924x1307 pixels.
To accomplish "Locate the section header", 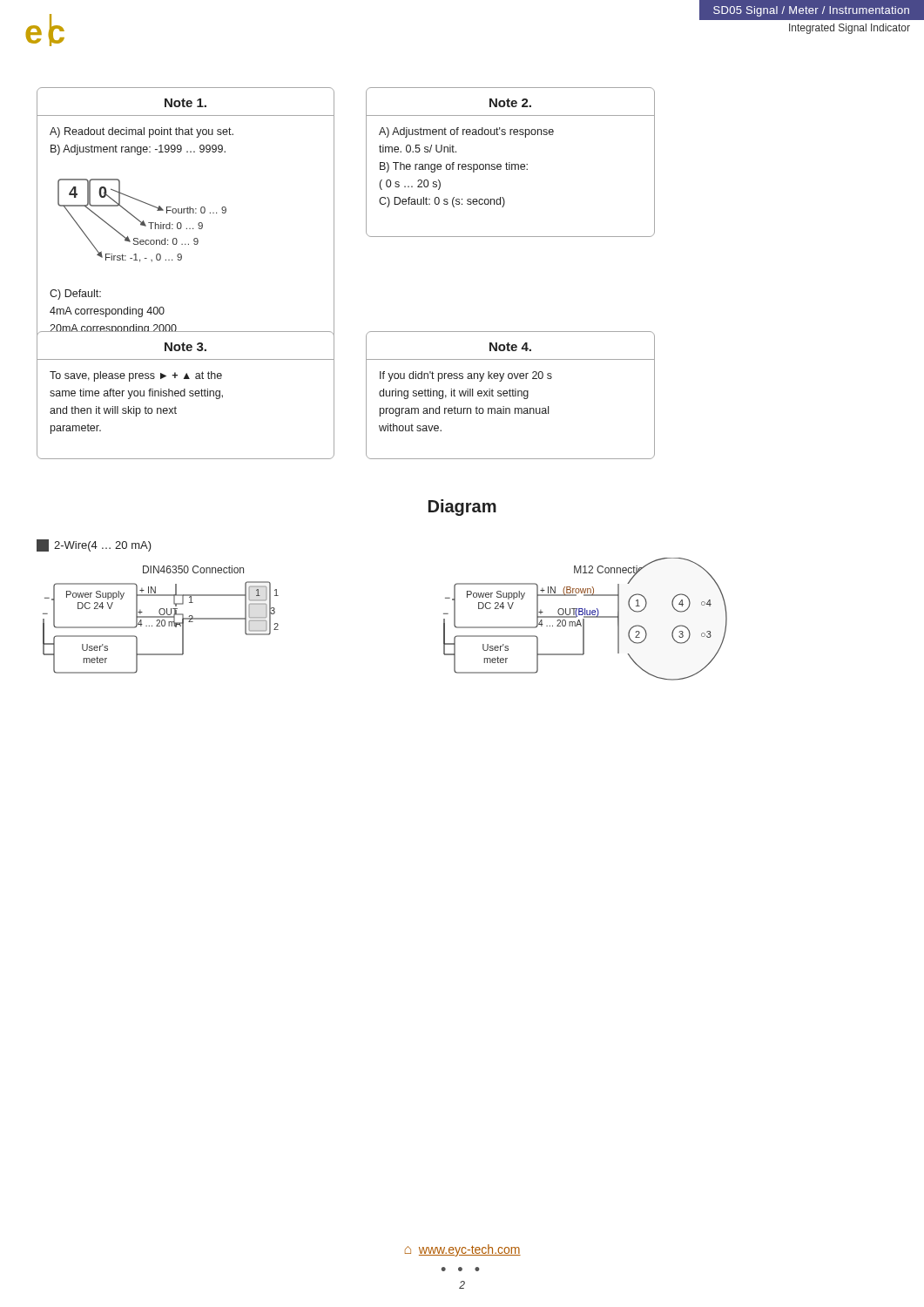I will (x=462, y=506).
